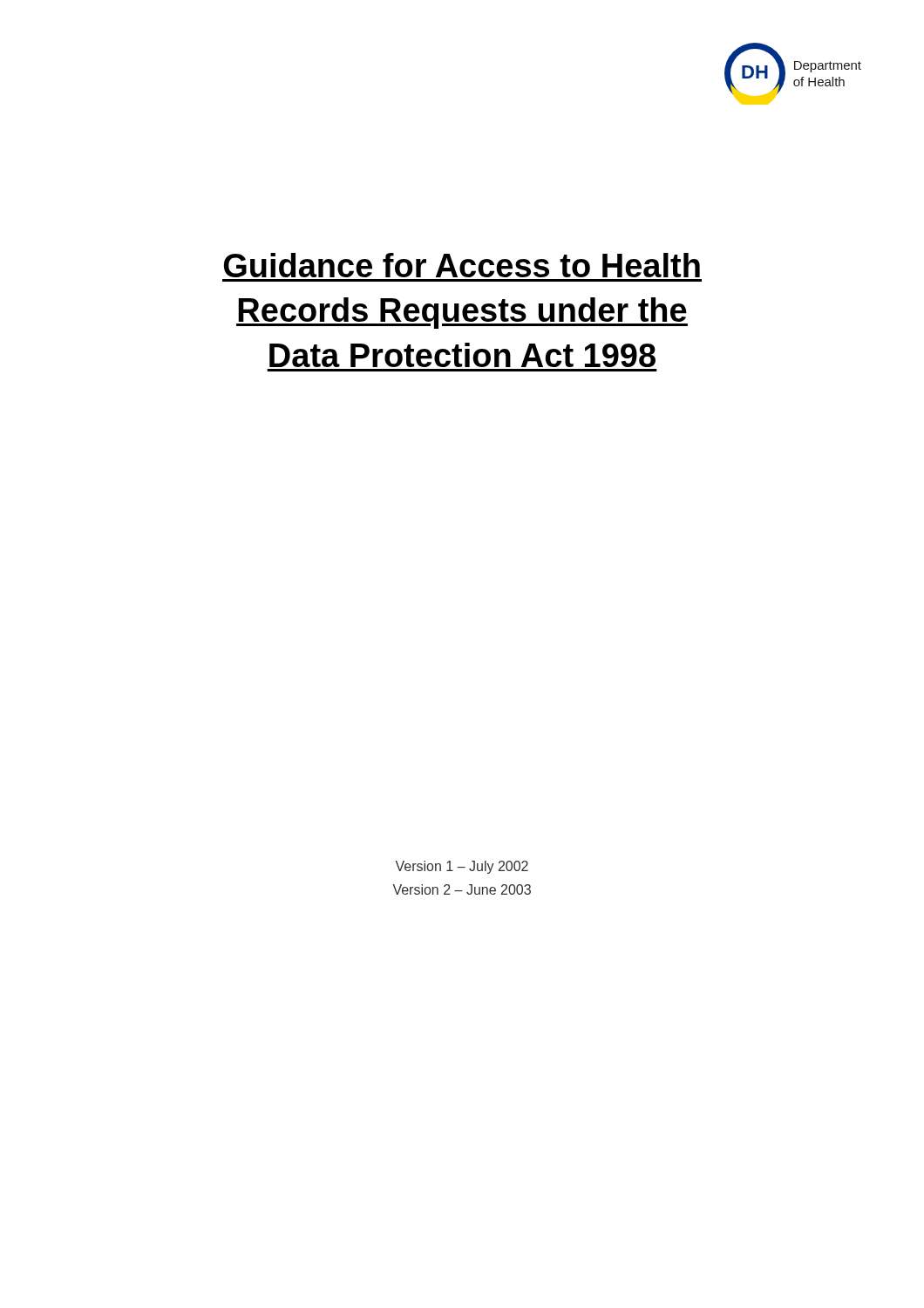Click on the passage starting "Version 1 – July 2002 Version 2"
The image size is (924, 1308).
pos(462,878)
